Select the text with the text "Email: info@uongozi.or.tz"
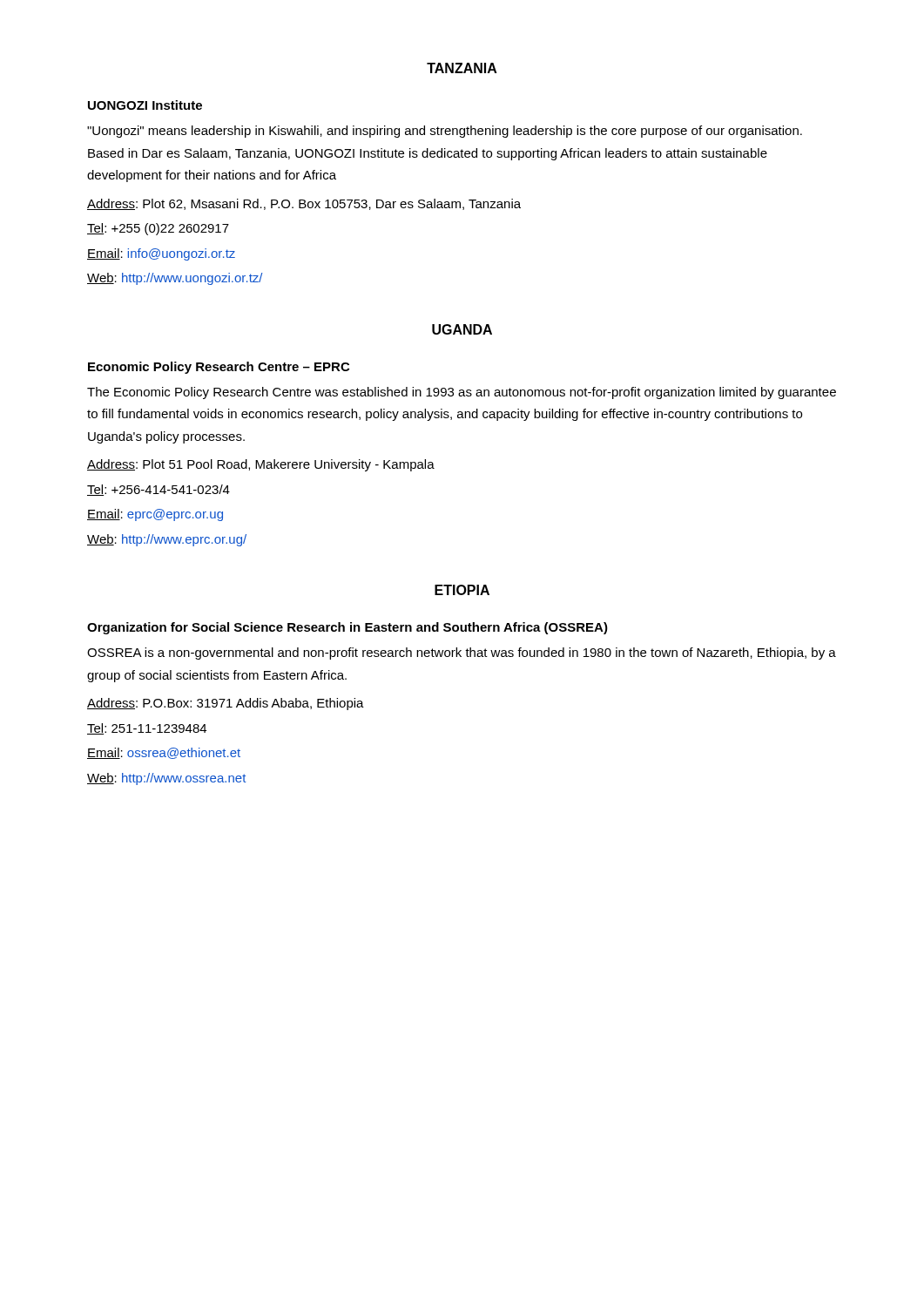Viewport: 924px width, 1307px height. tap(161, 253)
